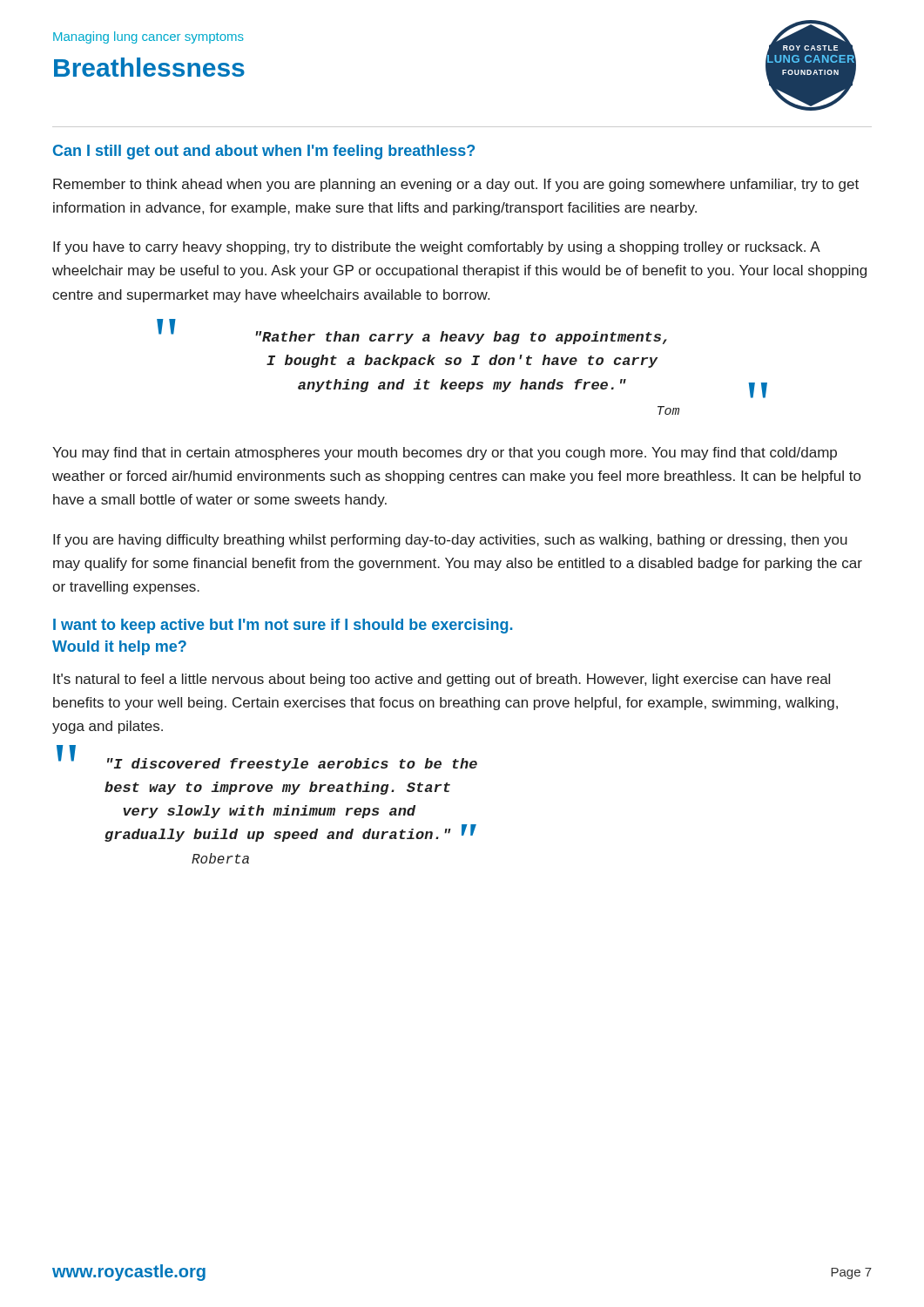Select the element starting "I want to keep"
Image resolution: width=924 pixels, height=1307 pixels.
283,636
